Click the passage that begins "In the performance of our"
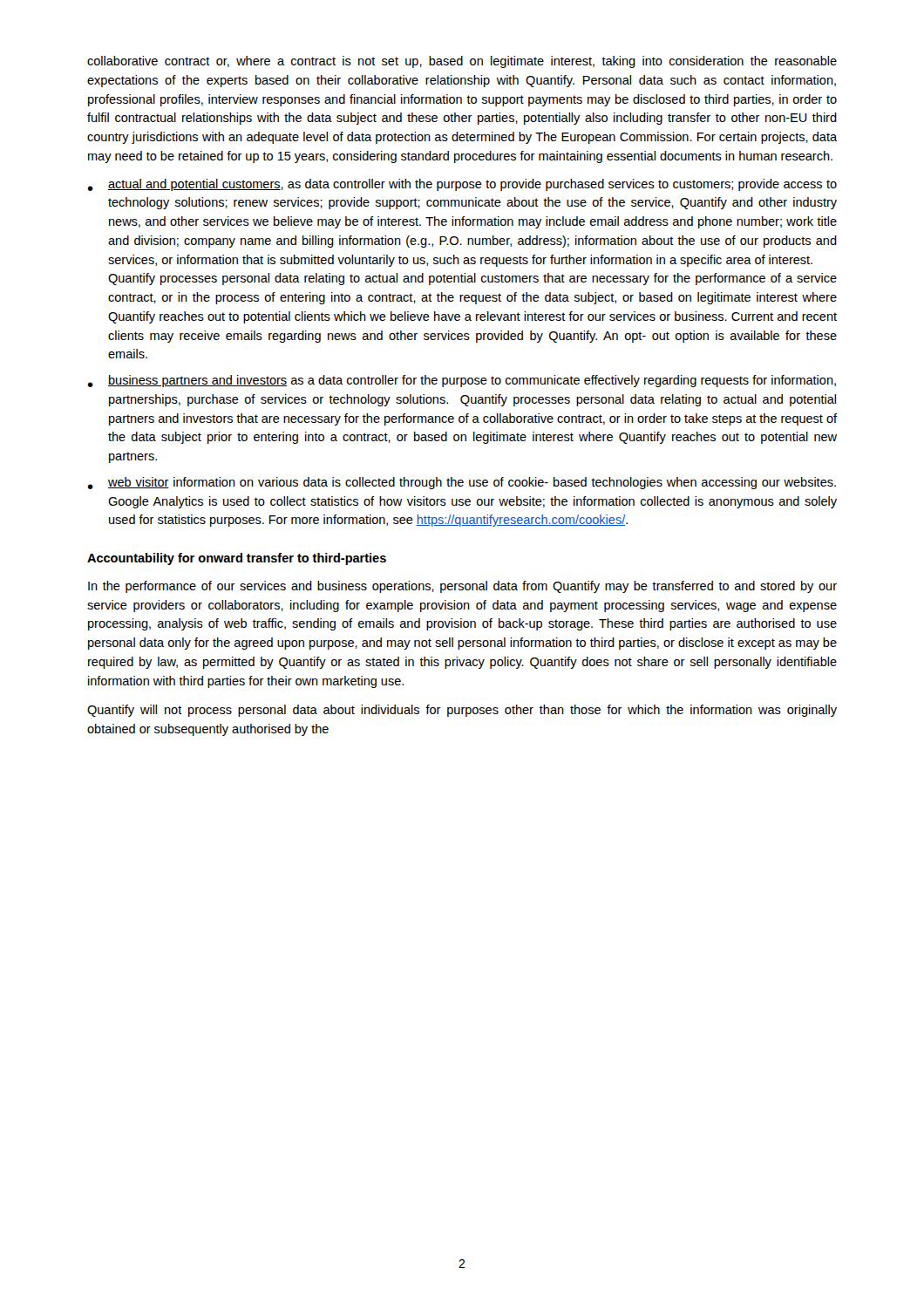 coord(462,633)
